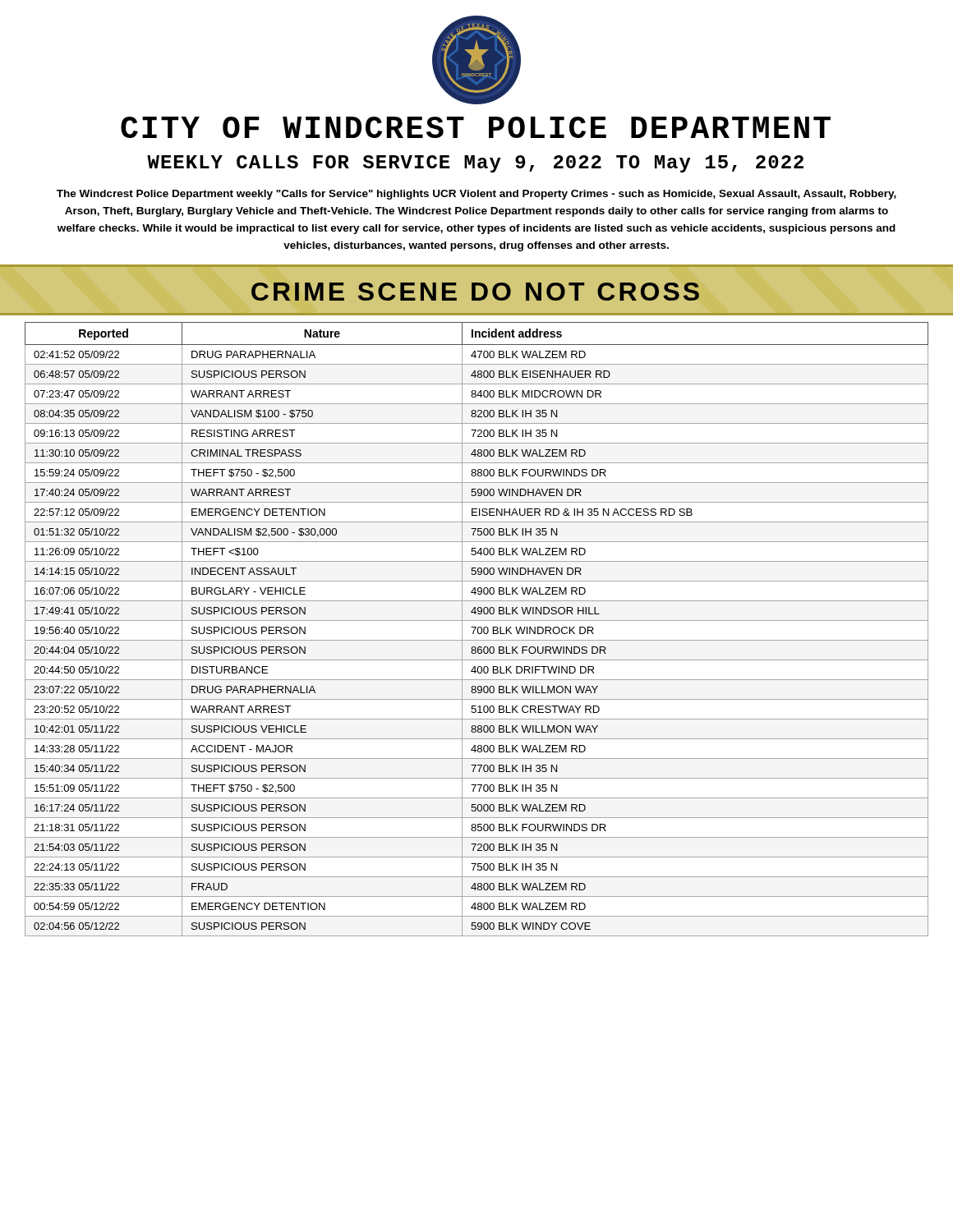This screenshot has width=953, height=1232.
Task: Find the text block with the text "The Windcrest Police Department weekly "Calls"
Action: pyautogui.click(x=476, y=219)
